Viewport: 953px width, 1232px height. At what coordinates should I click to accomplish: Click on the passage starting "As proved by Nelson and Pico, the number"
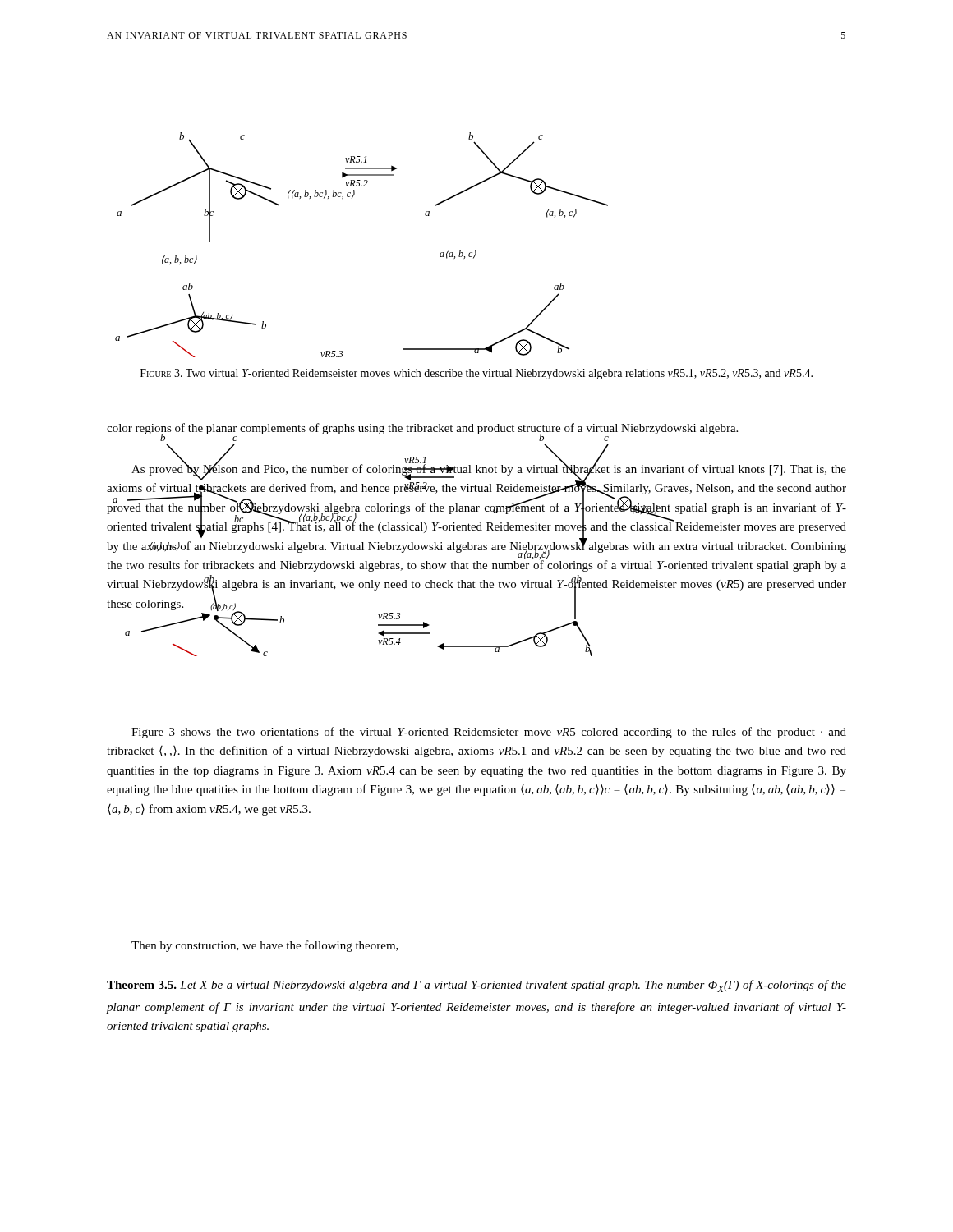[476, 537]
